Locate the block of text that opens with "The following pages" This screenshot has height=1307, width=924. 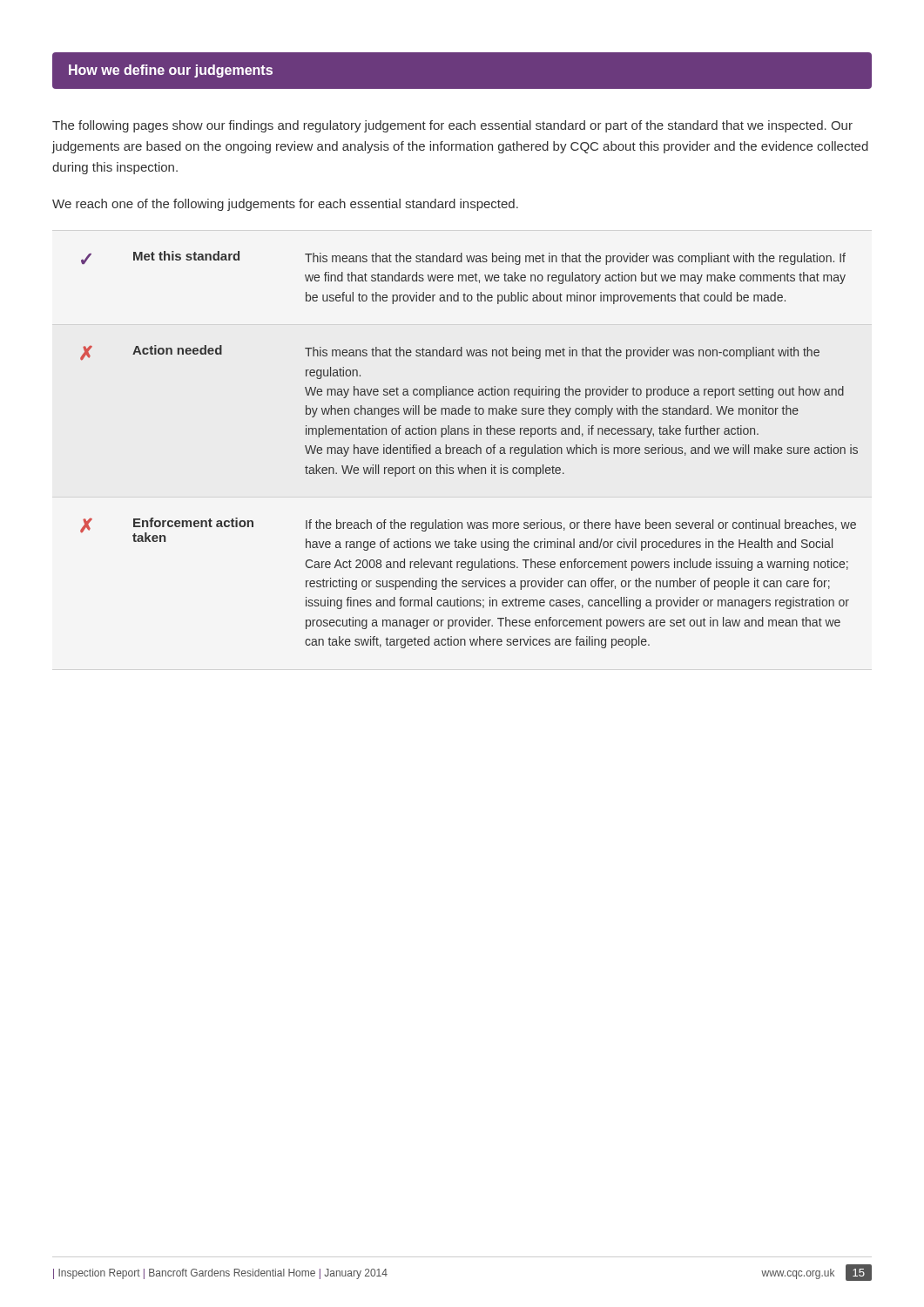pyautogui.click(x=460, y=146)
